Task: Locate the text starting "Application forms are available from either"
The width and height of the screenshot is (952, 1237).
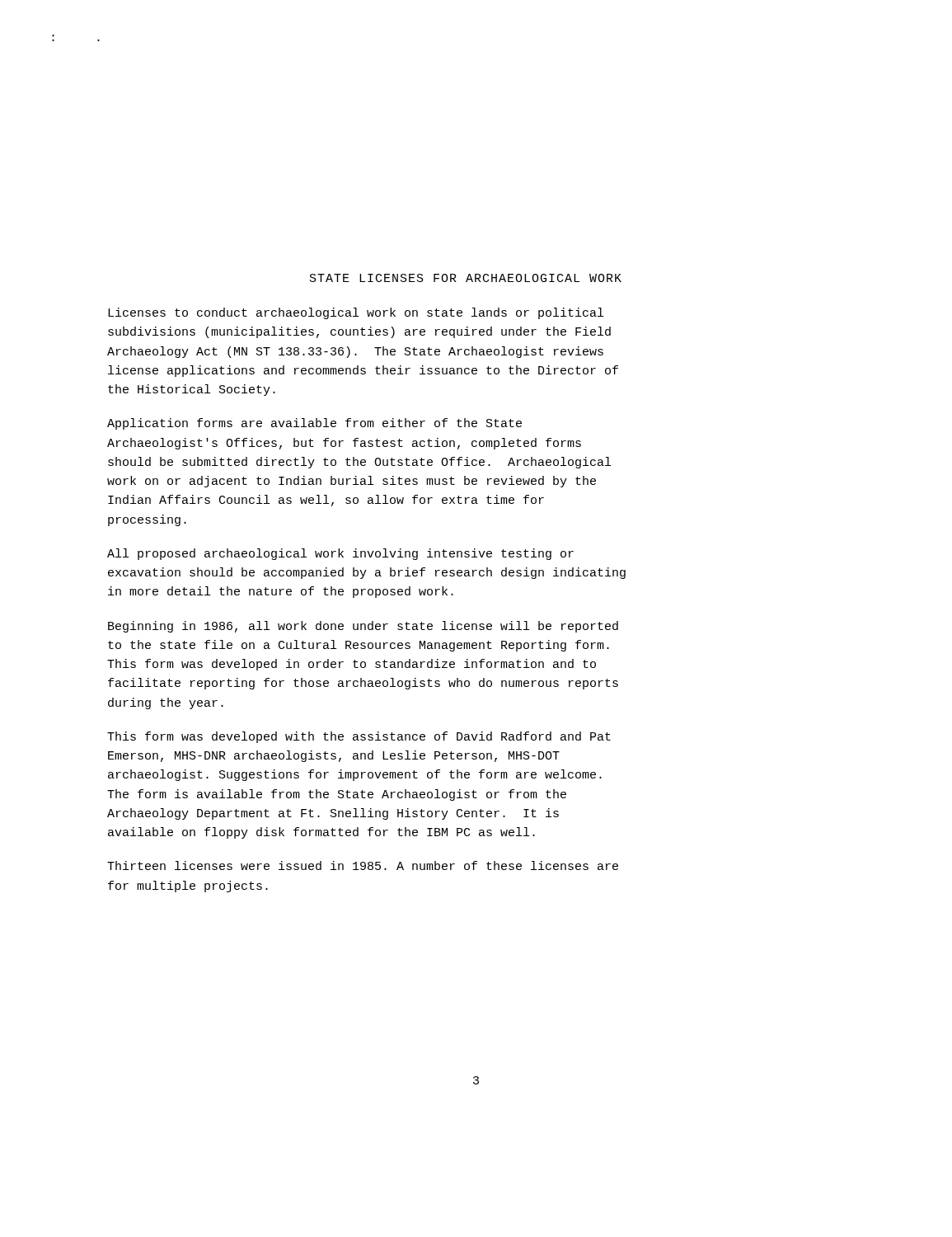Action: 359,472
